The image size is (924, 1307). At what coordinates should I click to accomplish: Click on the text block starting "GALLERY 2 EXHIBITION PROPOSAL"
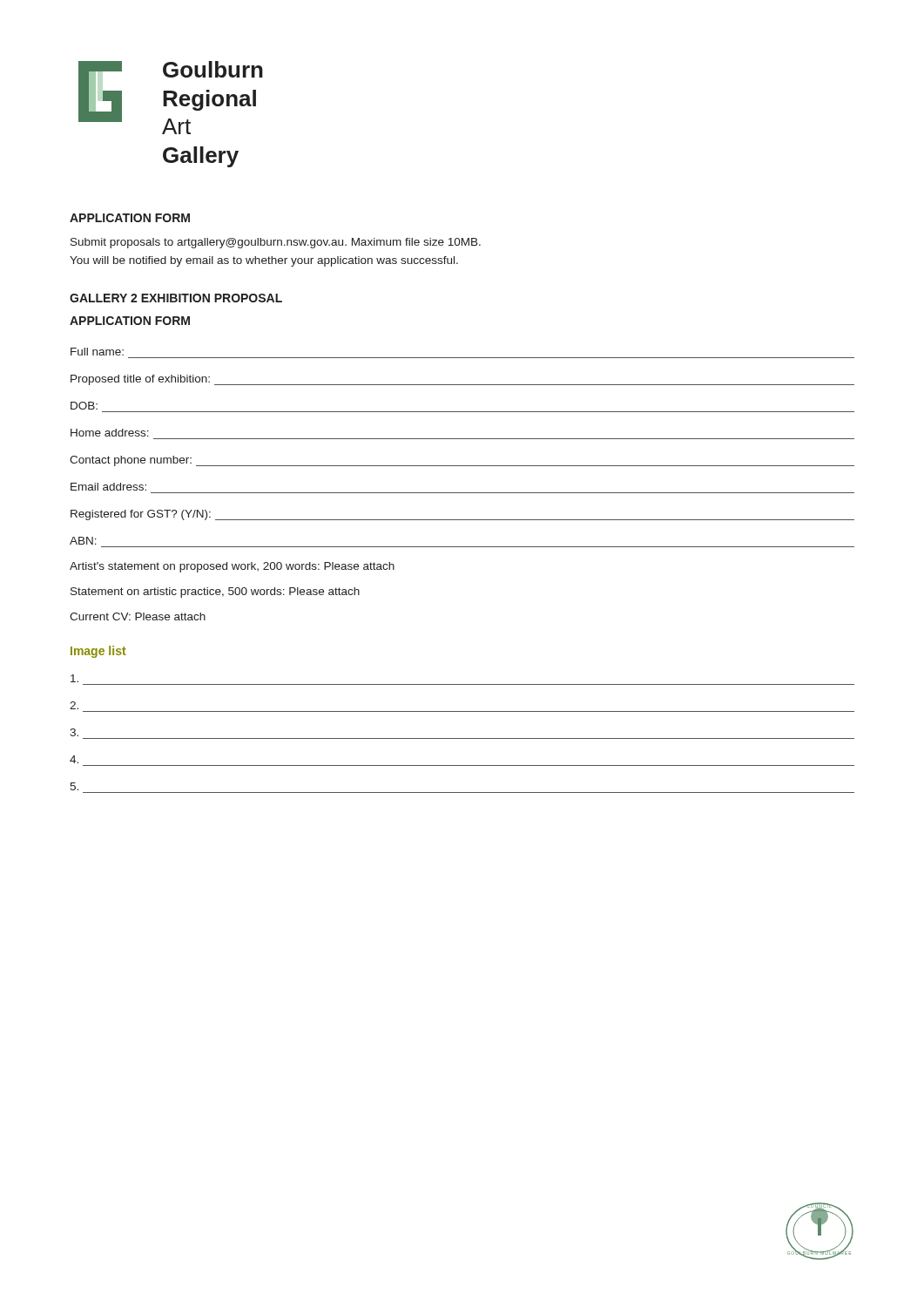[176, 298]
